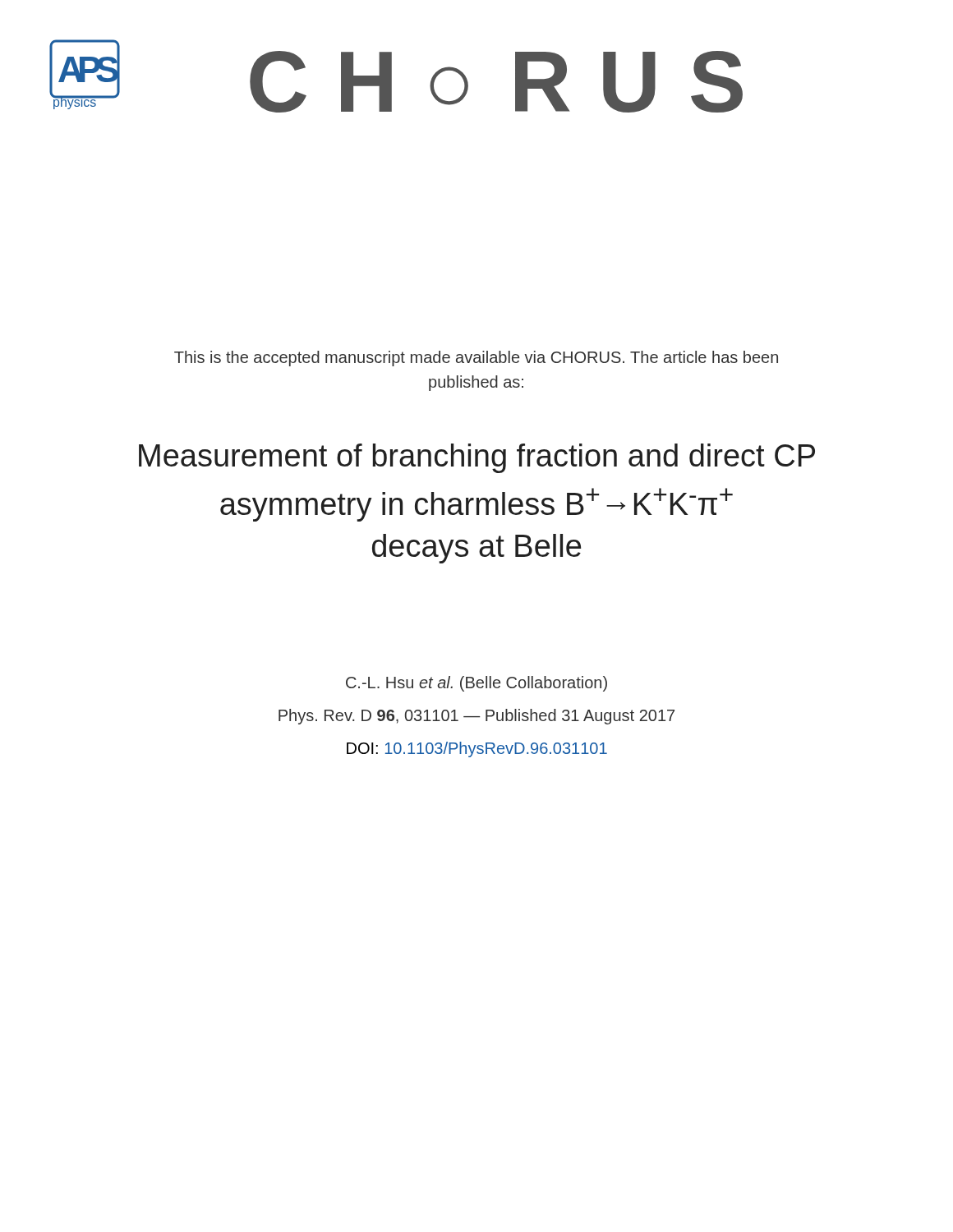Screen dimensions: 1232x953
Task: Find the block on this page that starts "C.-L. Hsu et"
Action: coord(476,683)
